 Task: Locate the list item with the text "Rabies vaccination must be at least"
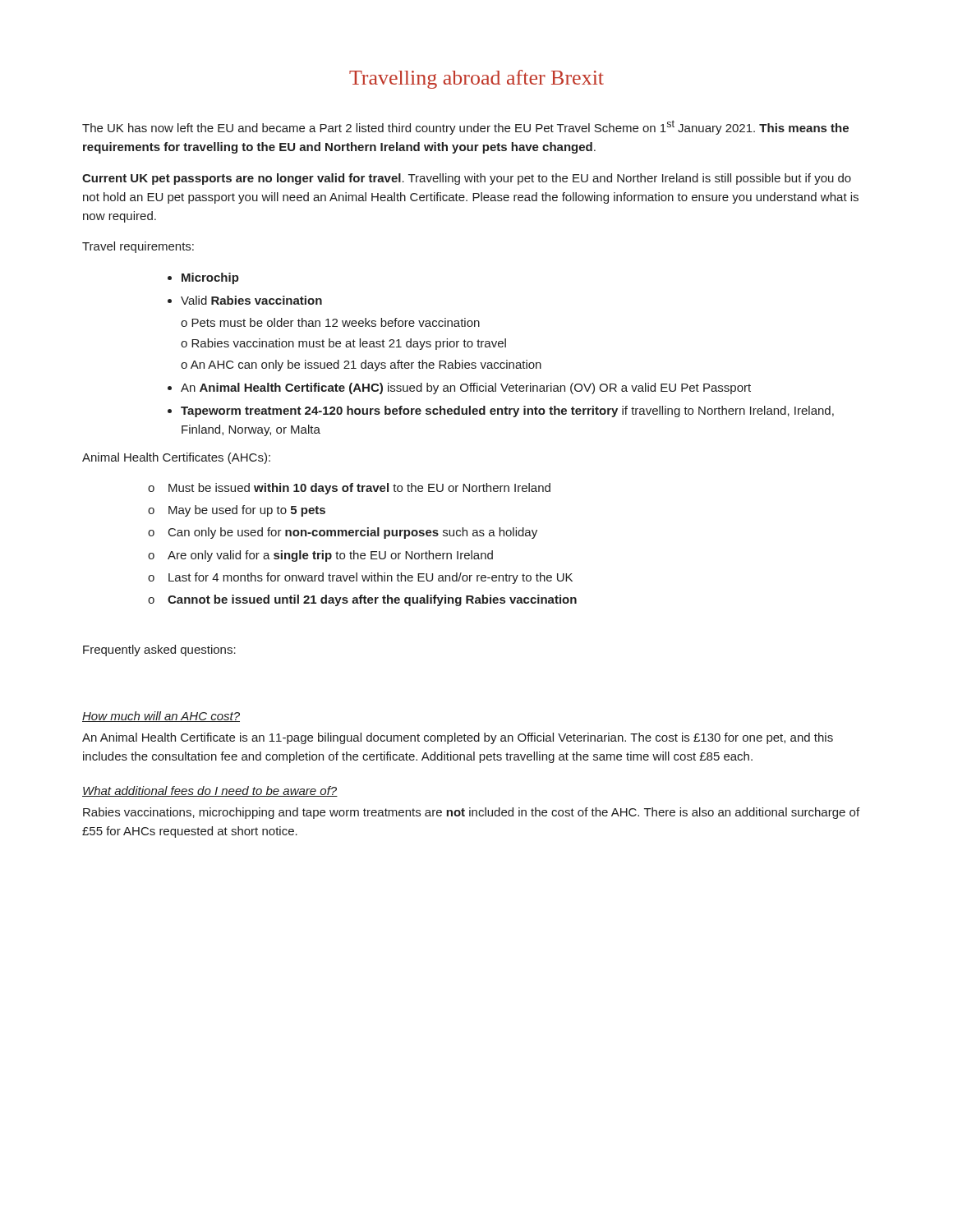[x=349, y=343]
